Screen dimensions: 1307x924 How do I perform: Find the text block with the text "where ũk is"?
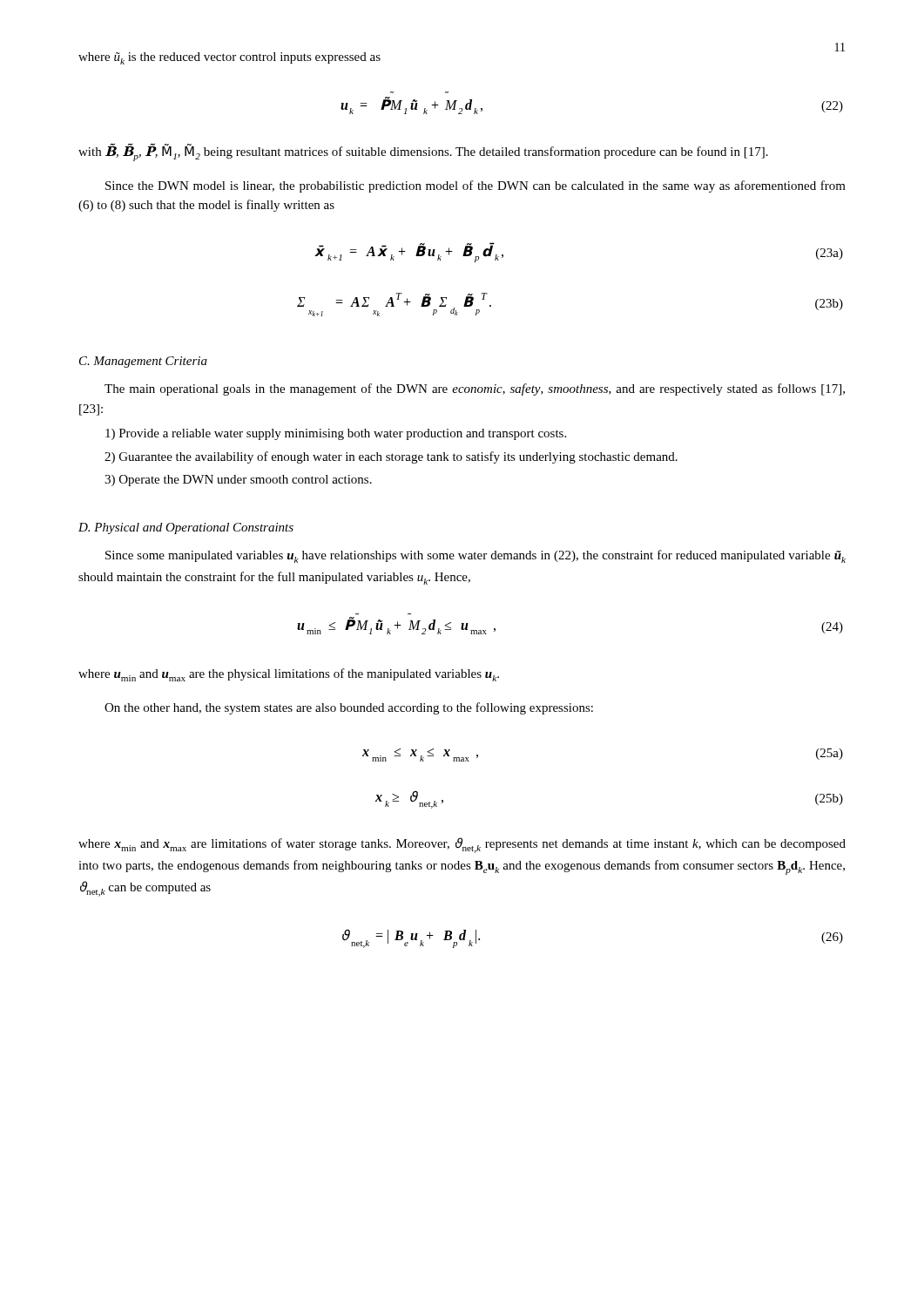click(229, 58)
